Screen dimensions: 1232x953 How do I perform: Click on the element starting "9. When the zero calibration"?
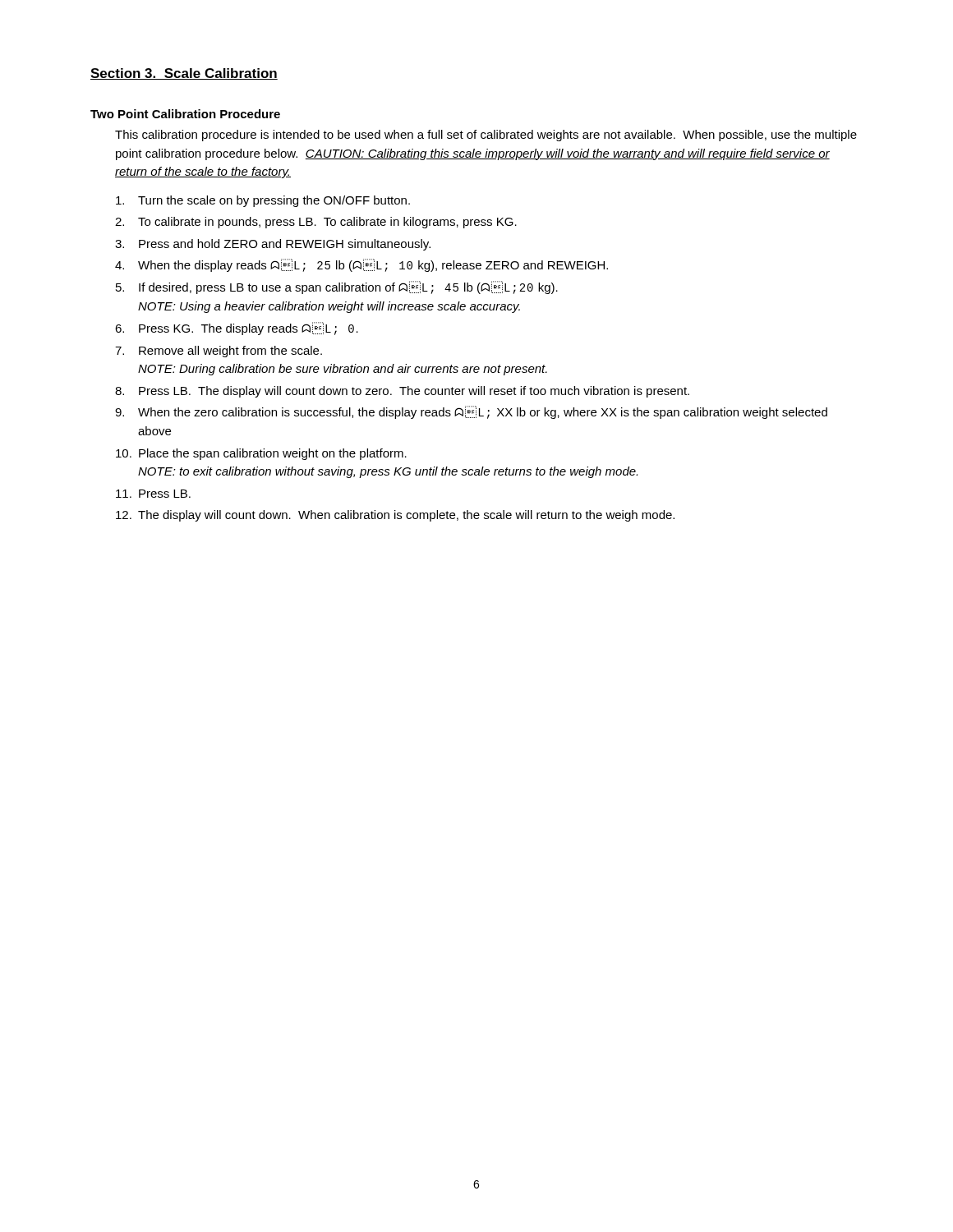click(x=489, y=422)
